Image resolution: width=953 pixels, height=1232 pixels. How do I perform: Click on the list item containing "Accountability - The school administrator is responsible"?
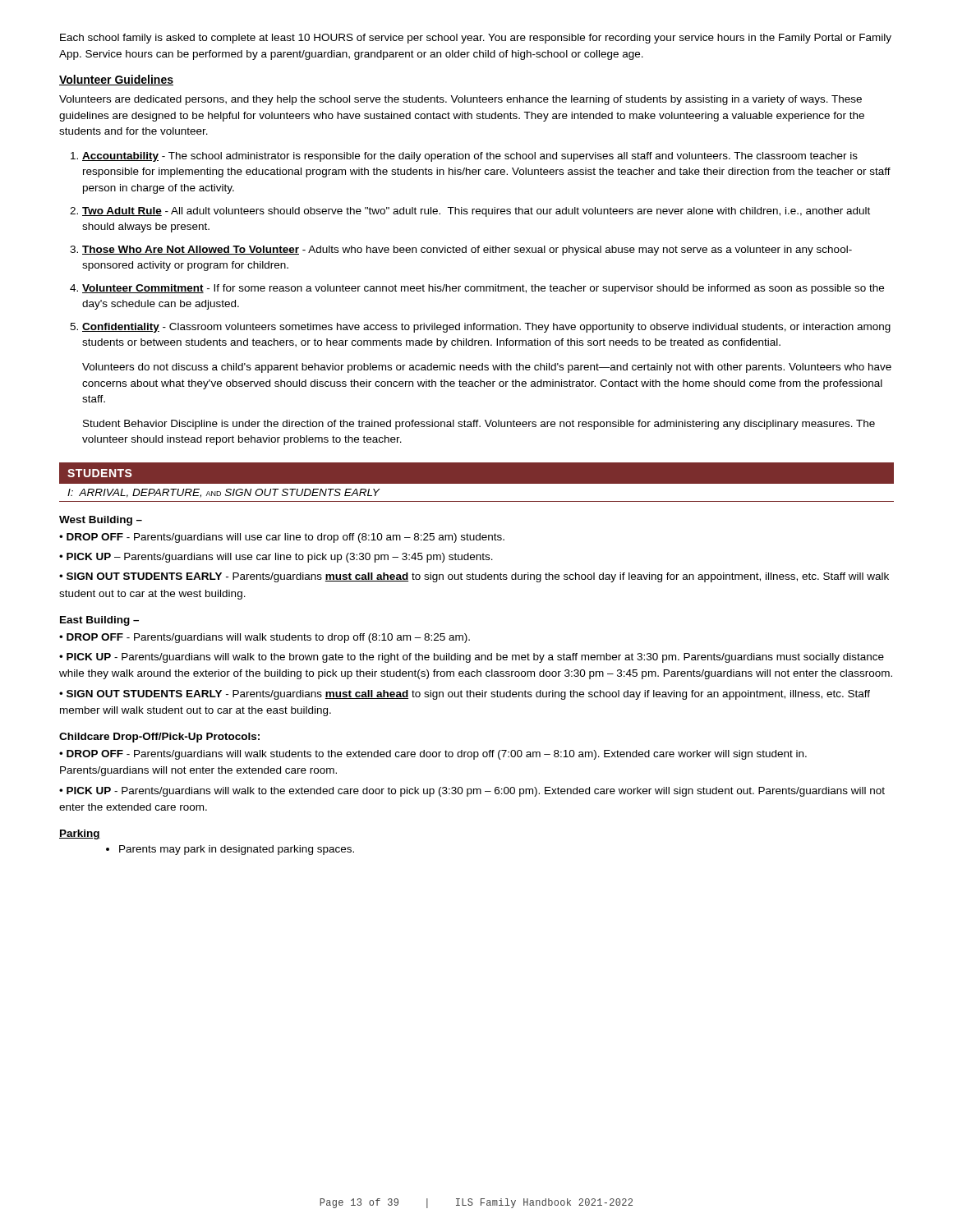pos(476,249)
